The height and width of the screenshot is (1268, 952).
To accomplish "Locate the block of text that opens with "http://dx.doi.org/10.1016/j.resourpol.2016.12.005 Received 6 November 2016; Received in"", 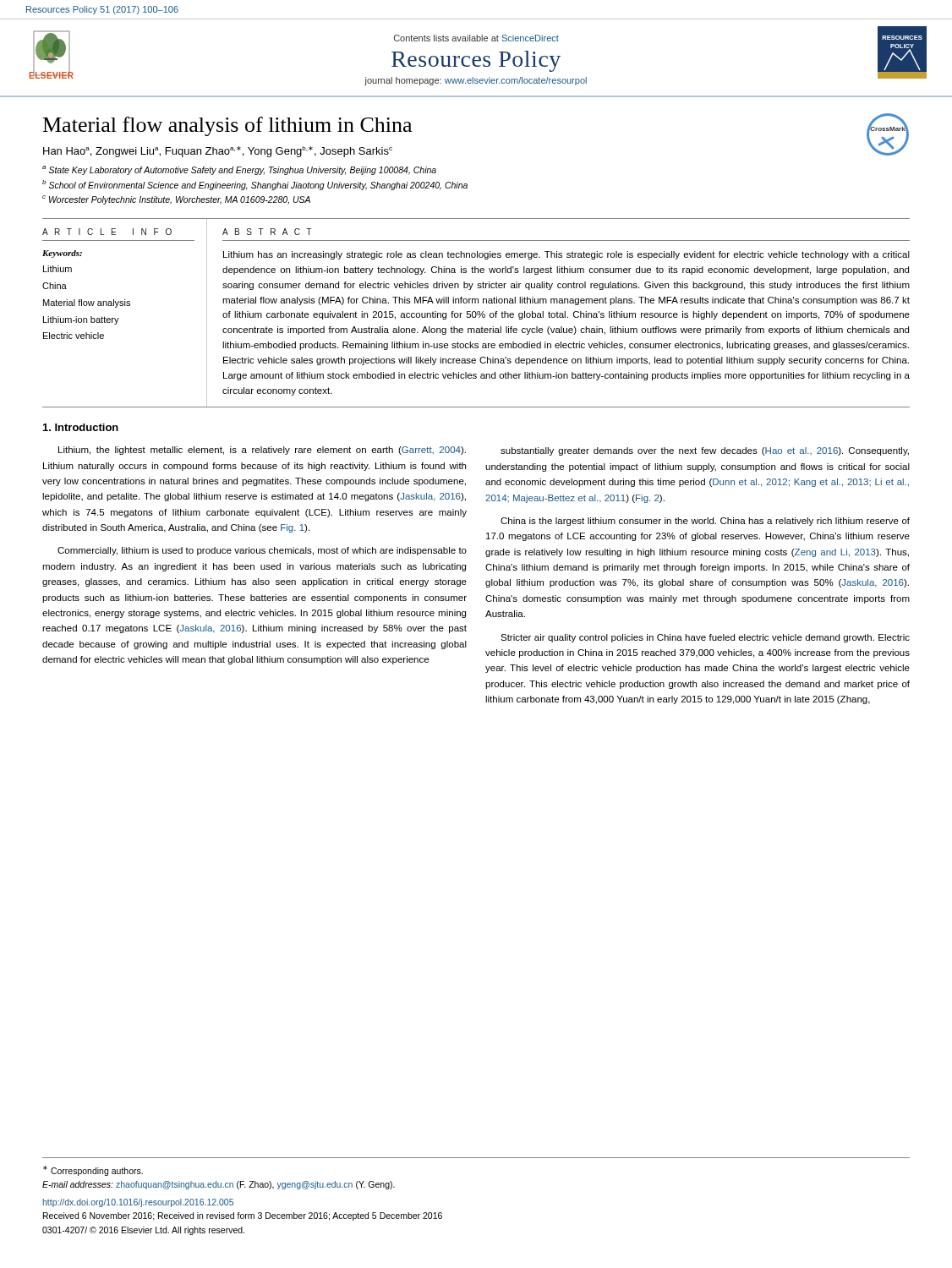I will pyautogui.click(x=242, y=1216).
